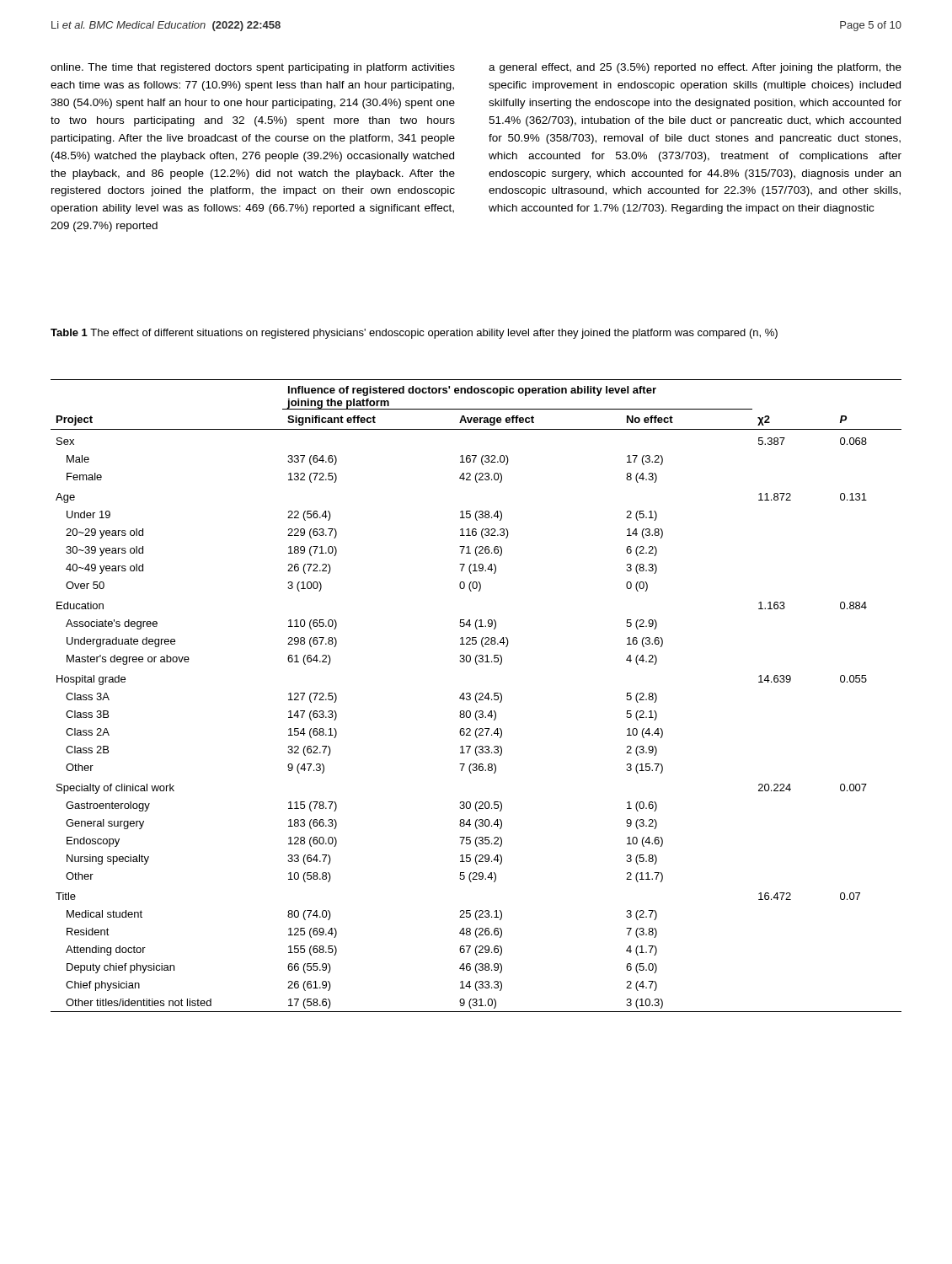
Task: Select the block starting "online. The time that registered doctors spent"
Action: [253, 146]
